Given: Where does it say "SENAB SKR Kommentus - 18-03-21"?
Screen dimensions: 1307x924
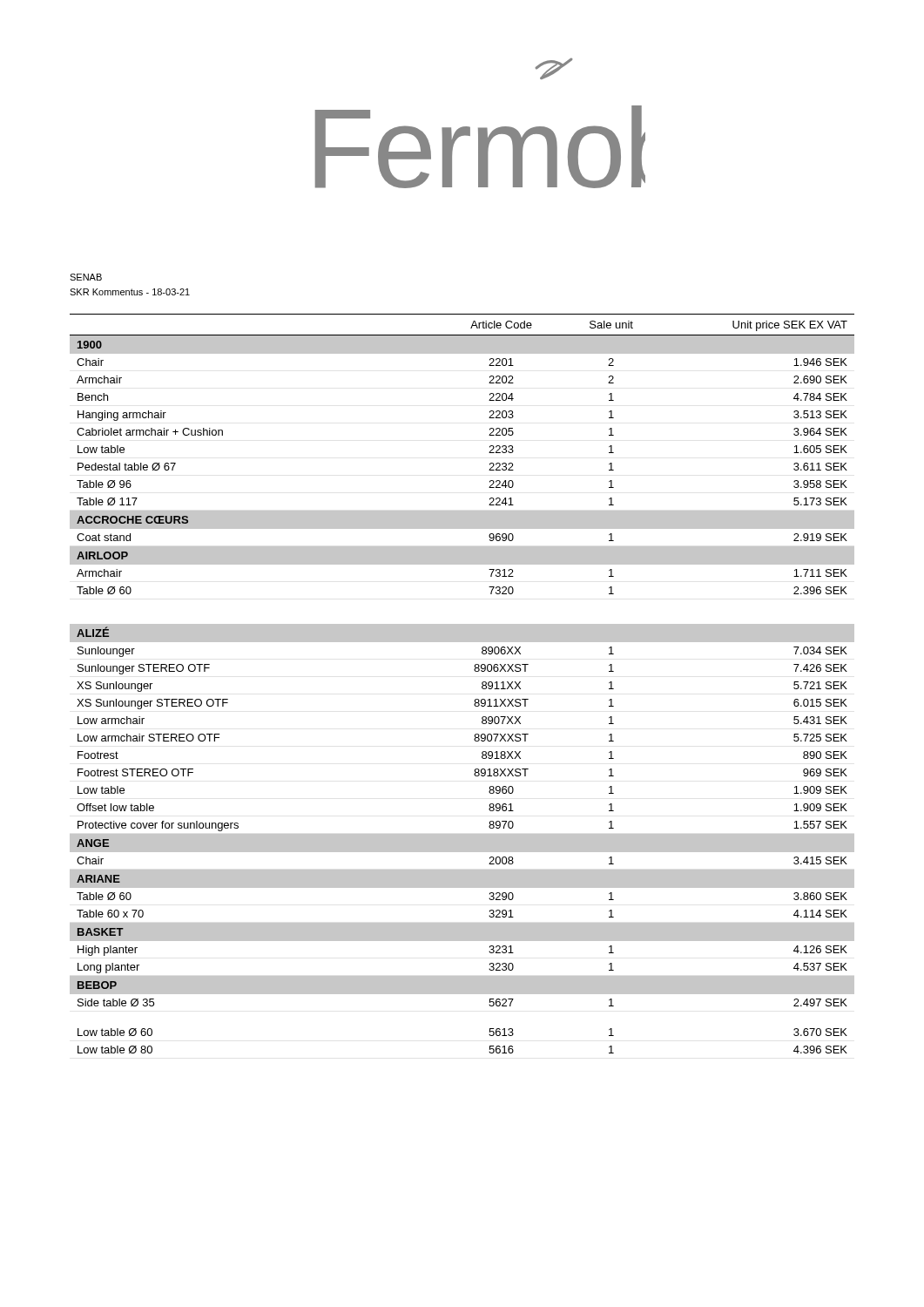Looking at the screenshot, I should pyautogui.click(x=130, y=284).
